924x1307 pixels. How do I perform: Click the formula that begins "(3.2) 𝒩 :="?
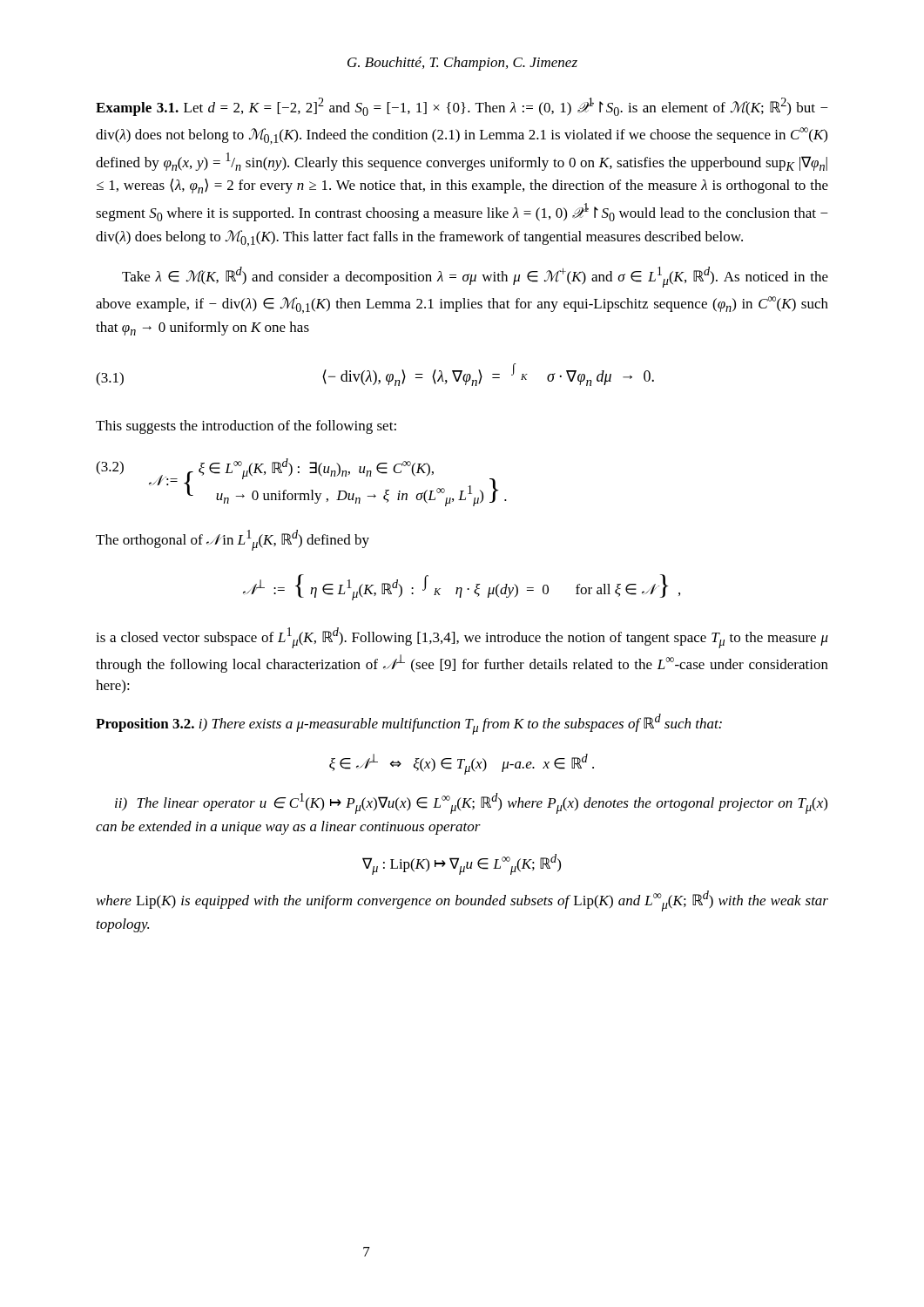(462, 481)
